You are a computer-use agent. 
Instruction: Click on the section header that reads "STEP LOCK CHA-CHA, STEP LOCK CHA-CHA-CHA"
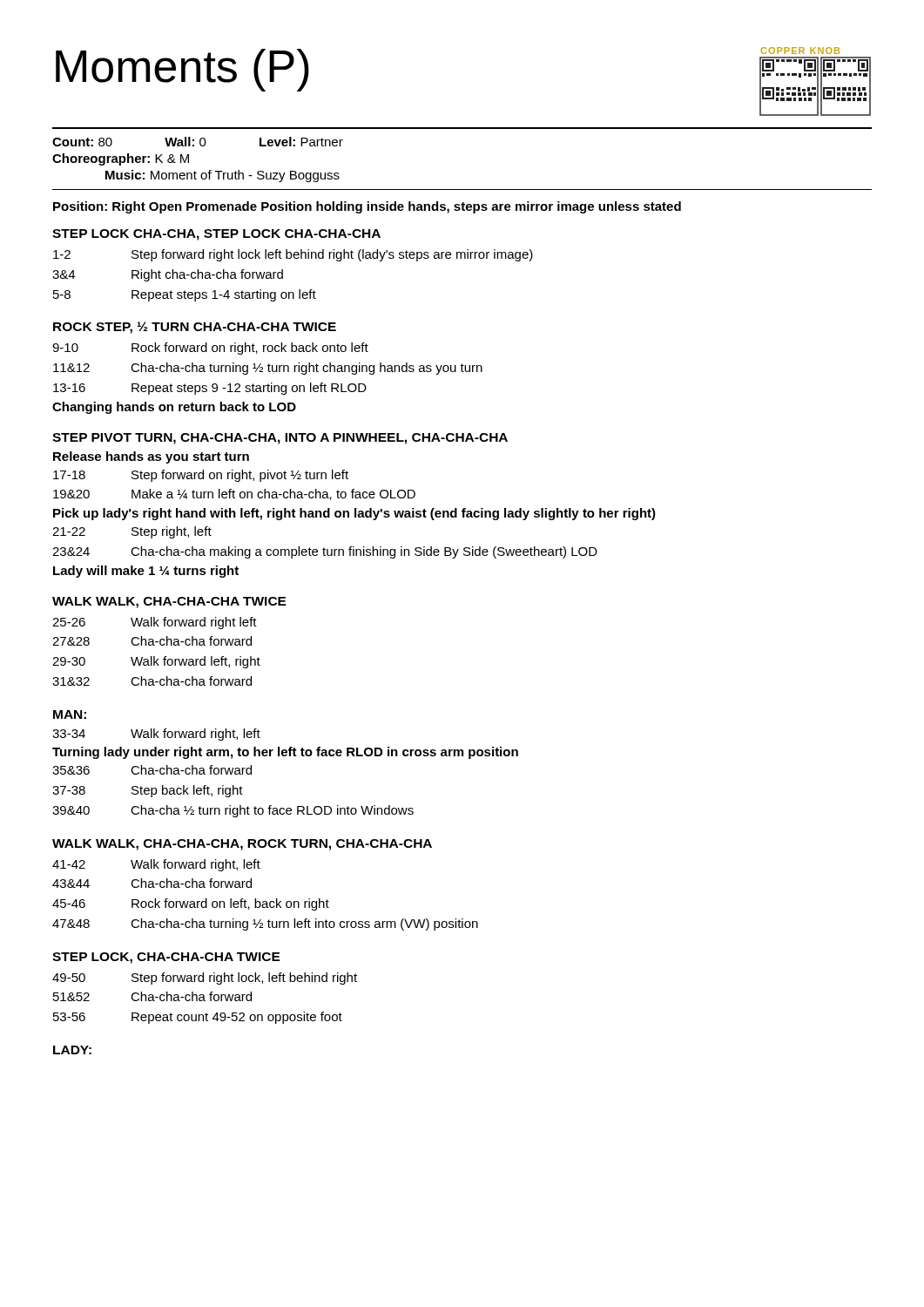click(217, 233)
